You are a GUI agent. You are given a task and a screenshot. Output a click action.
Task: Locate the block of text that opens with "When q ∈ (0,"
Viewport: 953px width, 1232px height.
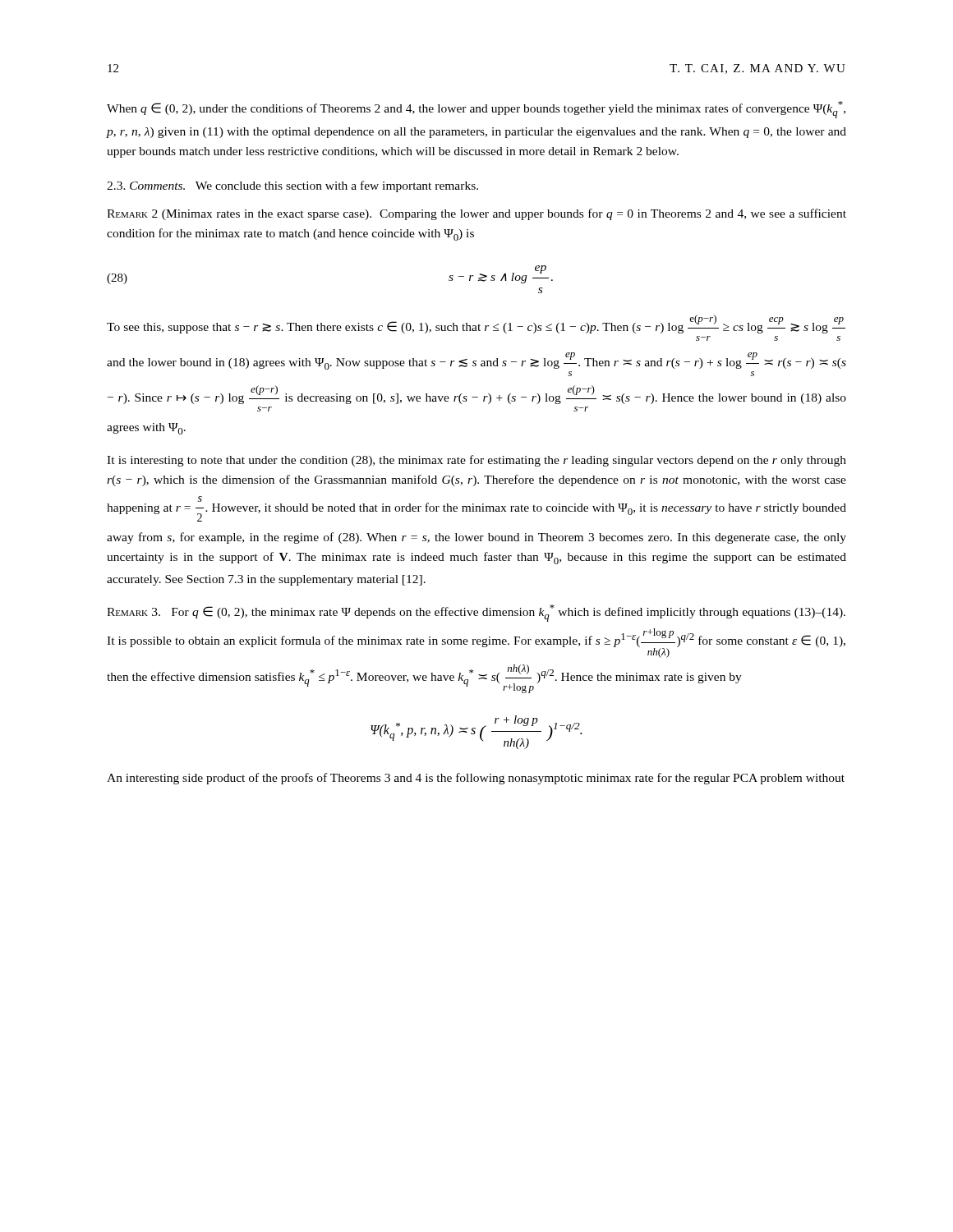(476, 128)
